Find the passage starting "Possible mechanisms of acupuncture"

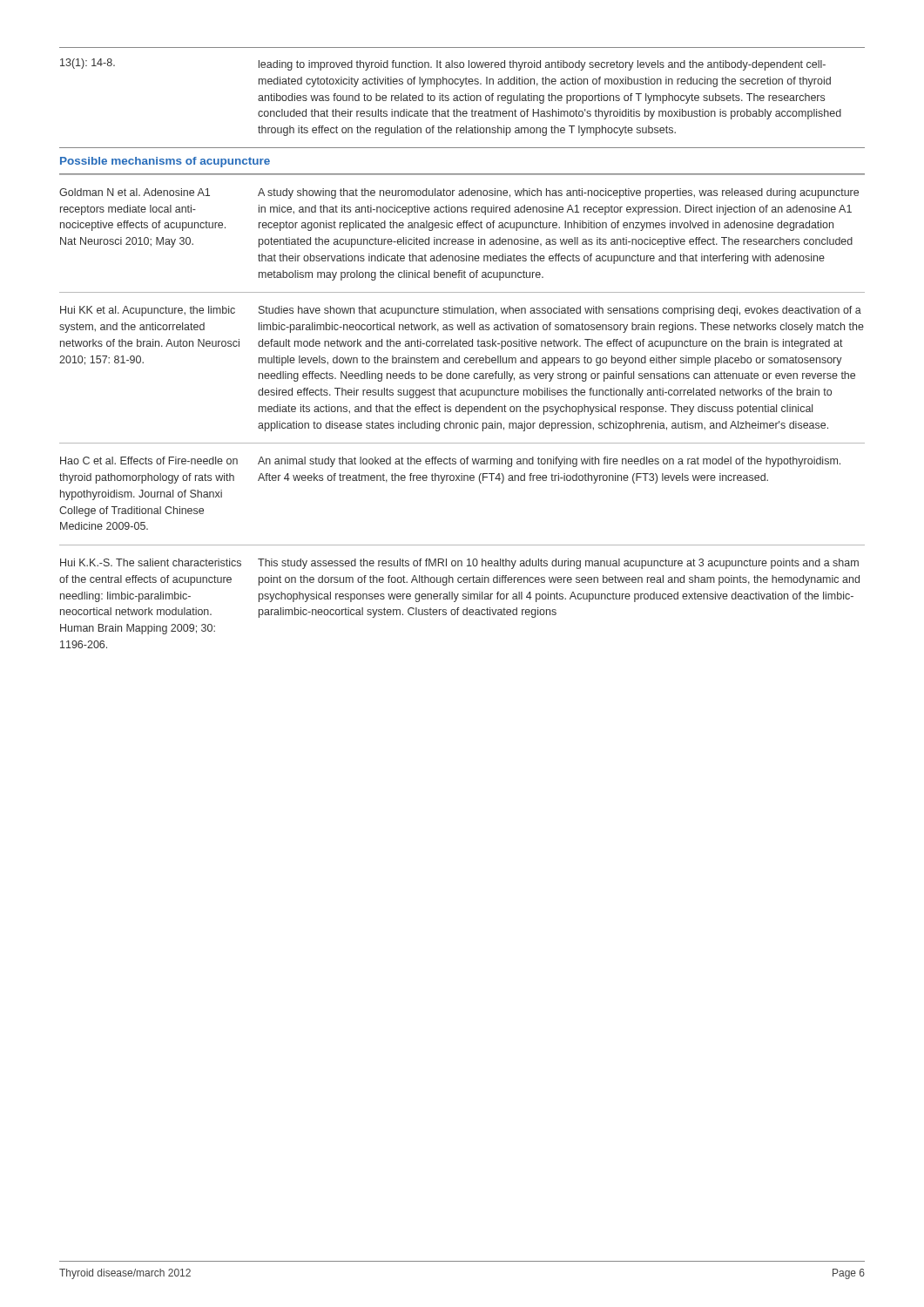point(165,160)
